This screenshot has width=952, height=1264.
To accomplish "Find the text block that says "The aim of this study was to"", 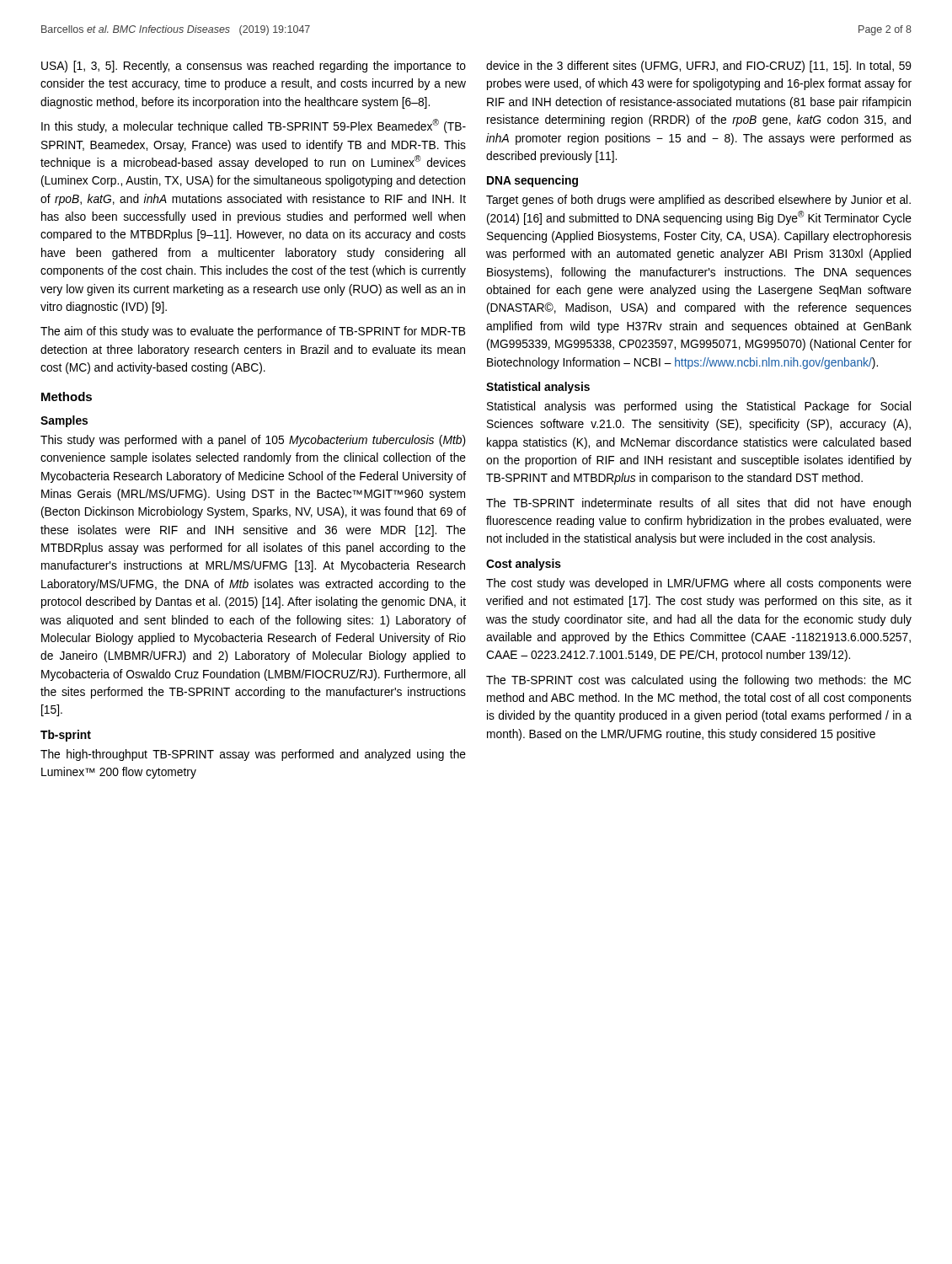I will click(253, 350).
